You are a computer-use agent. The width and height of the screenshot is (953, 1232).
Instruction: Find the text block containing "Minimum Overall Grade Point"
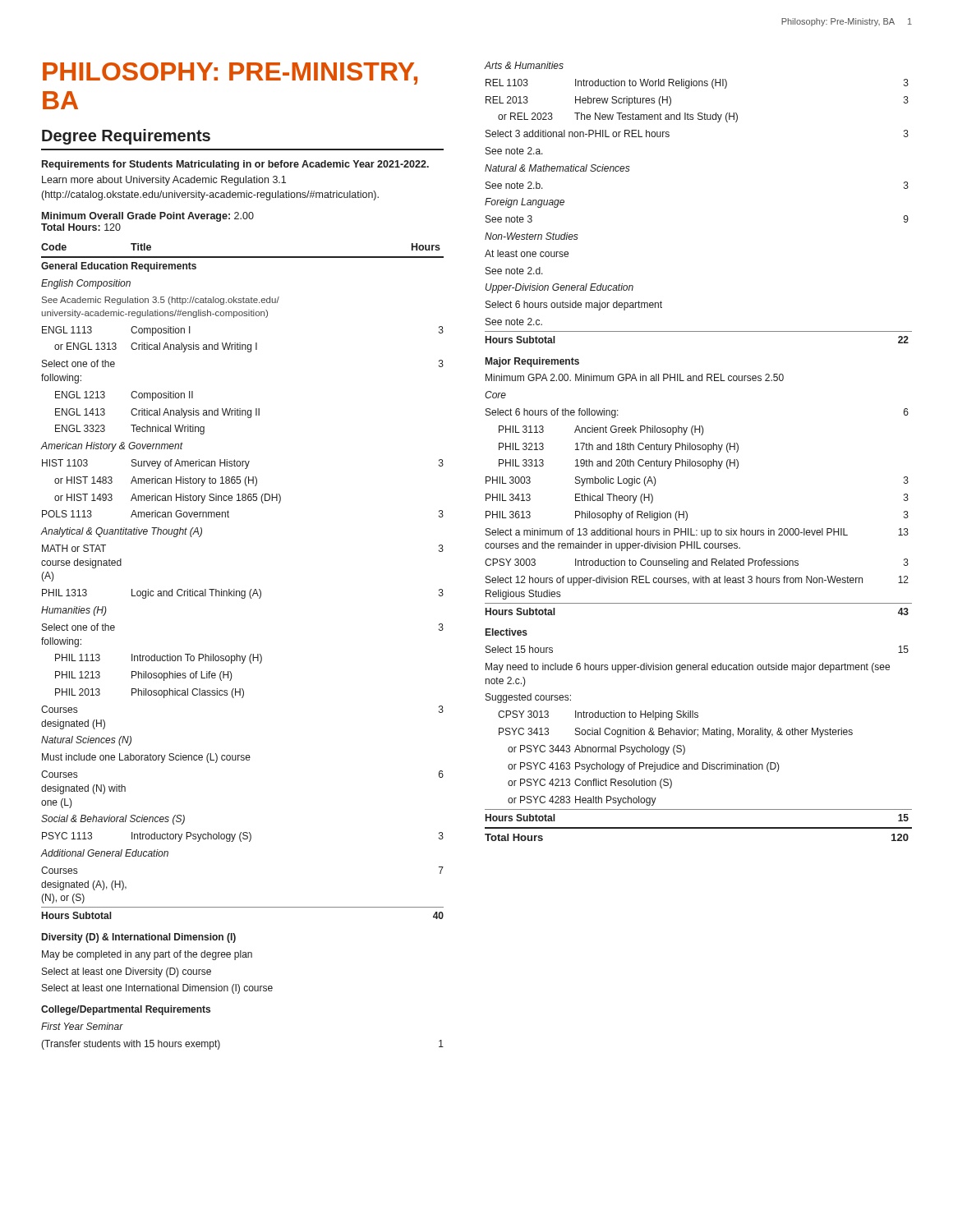pyautogui.click(x=147, y=222)
